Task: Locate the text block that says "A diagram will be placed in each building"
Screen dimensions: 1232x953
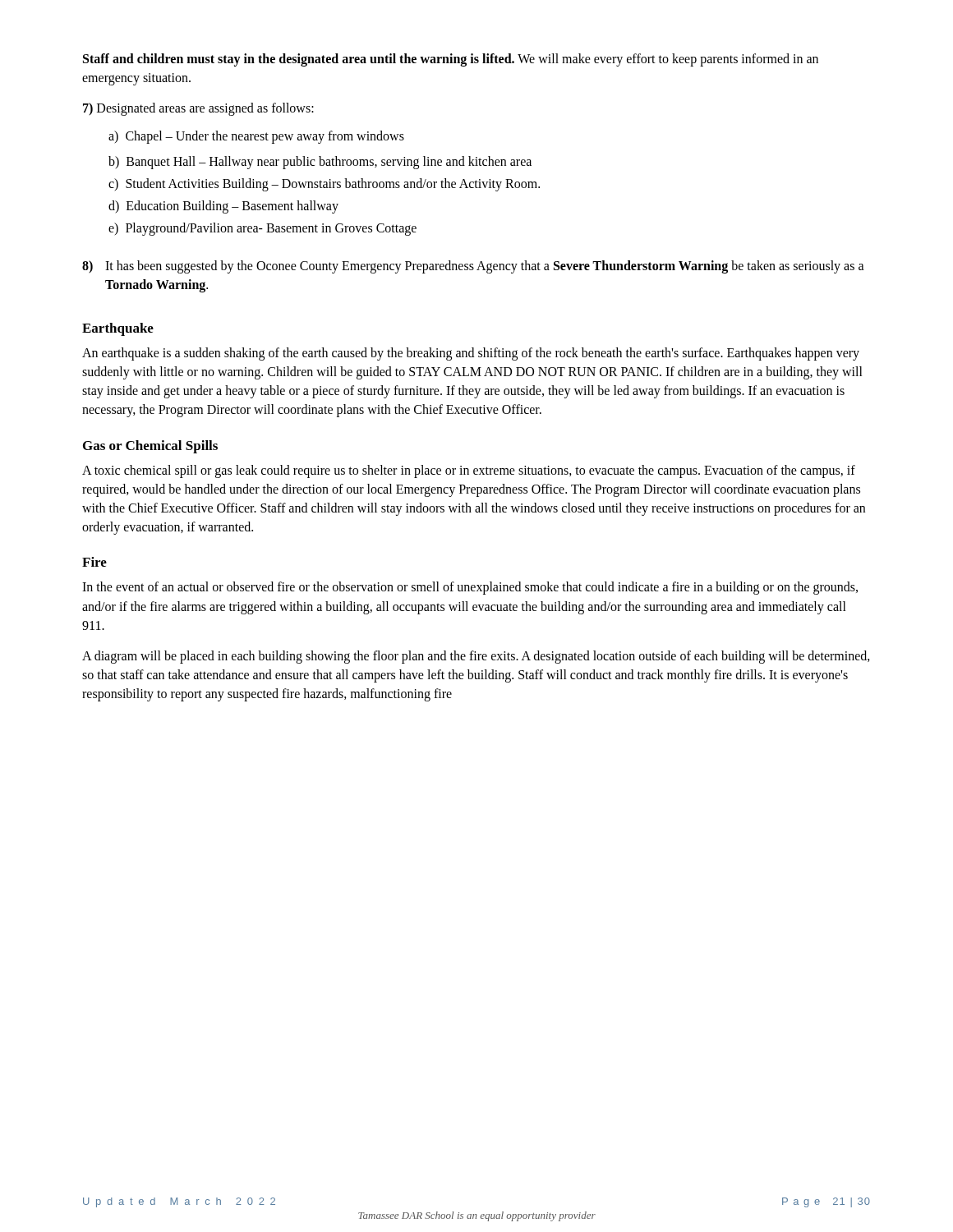Action: click(476, 675)
